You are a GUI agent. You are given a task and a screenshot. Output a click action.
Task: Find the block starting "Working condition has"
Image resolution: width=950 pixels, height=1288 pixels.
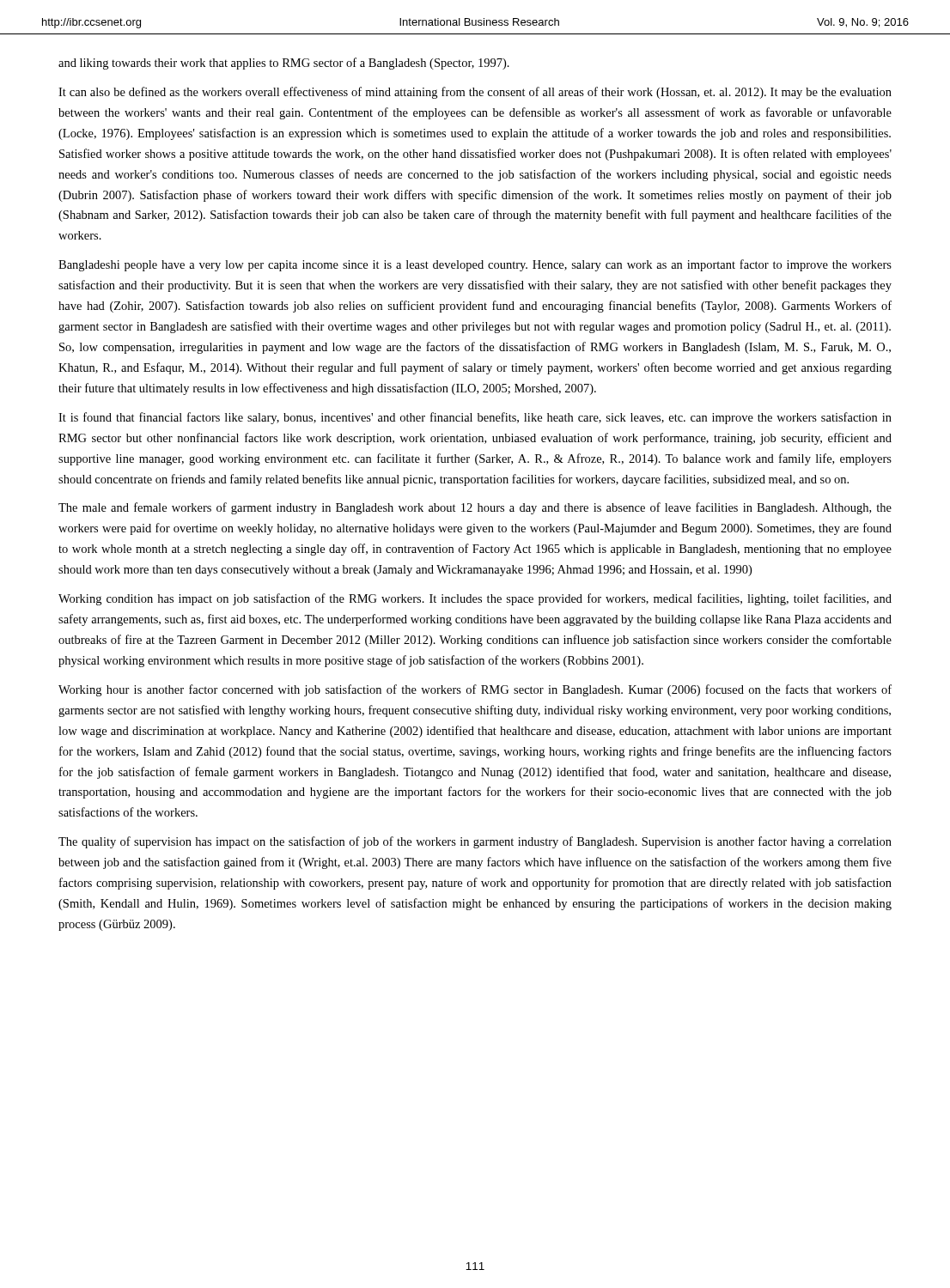pyautogui.click(x=475, y=630)
